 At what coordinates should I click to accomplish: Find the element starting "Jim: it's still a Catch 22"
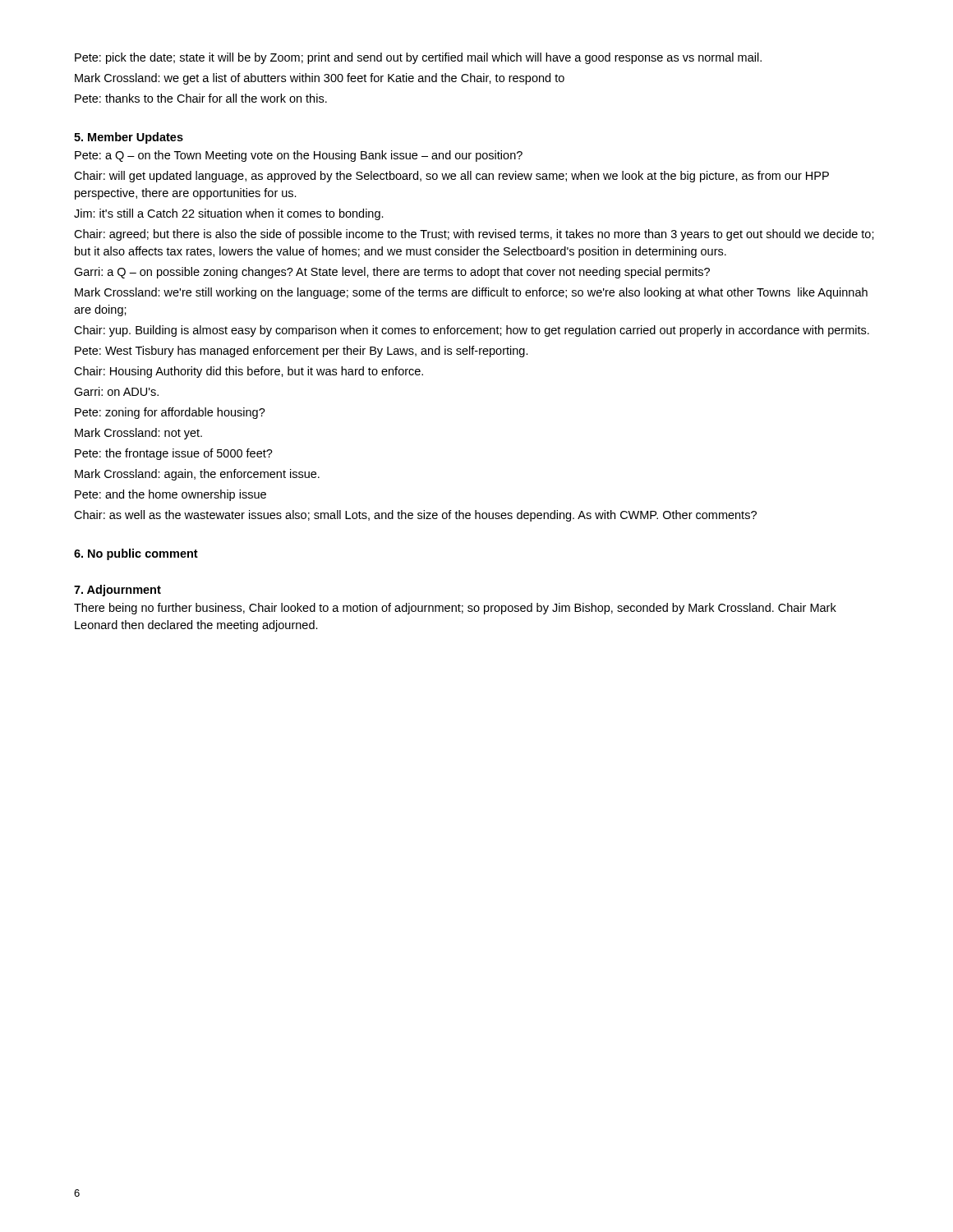(229, 214)
